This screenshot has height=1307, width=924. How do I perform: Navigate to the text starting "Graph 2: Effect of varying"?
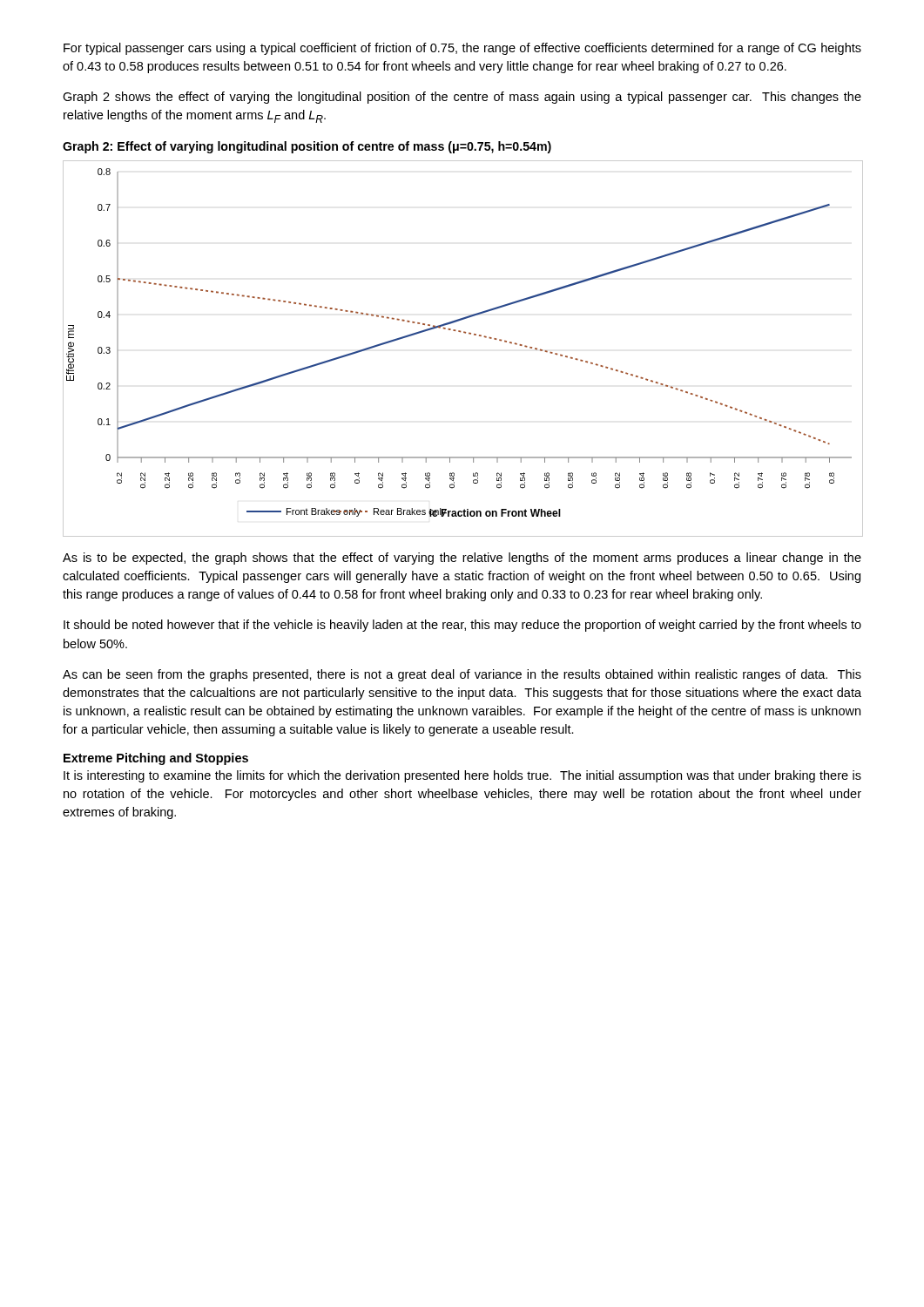point(307,147)
